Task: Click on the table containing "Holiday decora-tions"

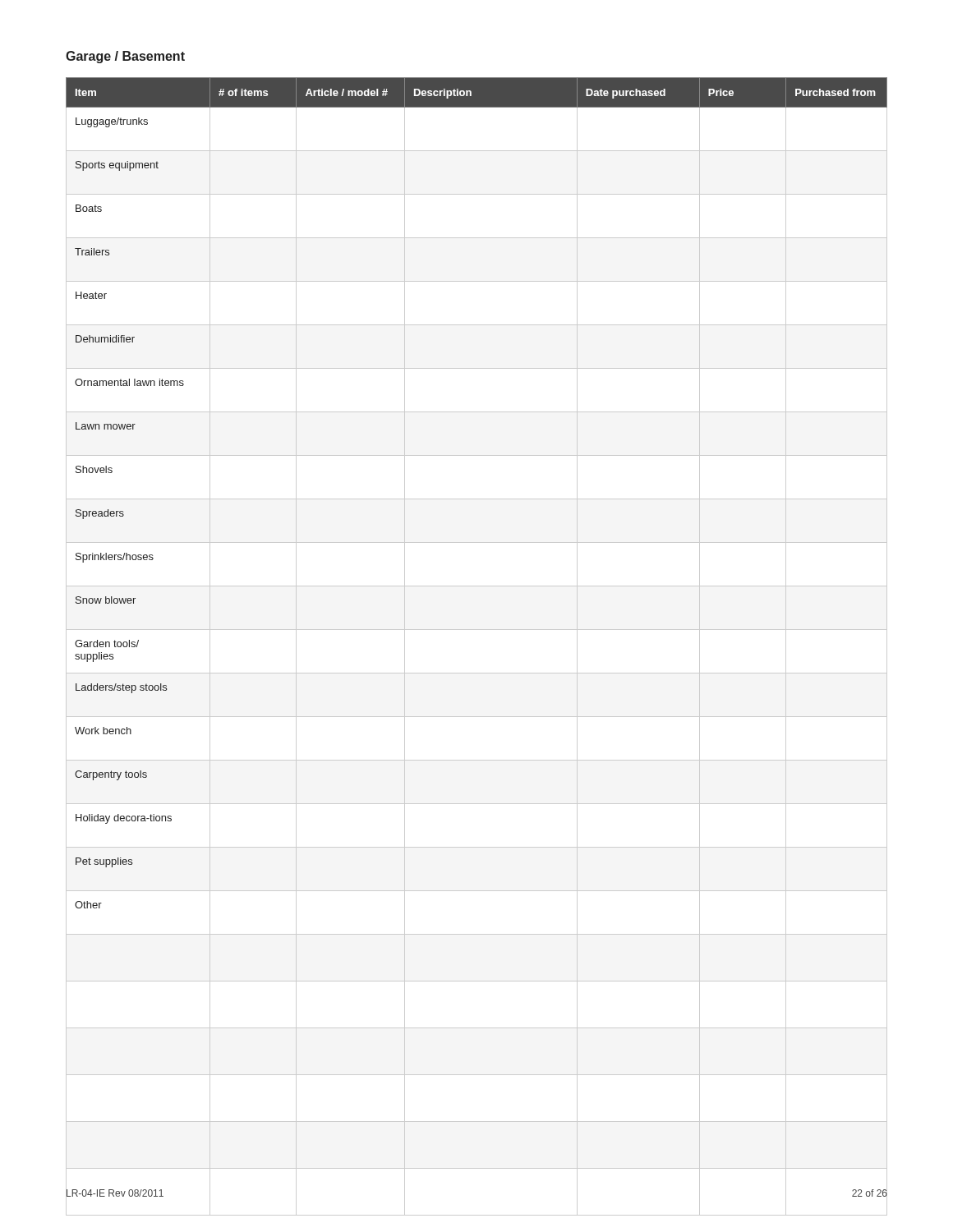Action: click(x=476, y=646)
